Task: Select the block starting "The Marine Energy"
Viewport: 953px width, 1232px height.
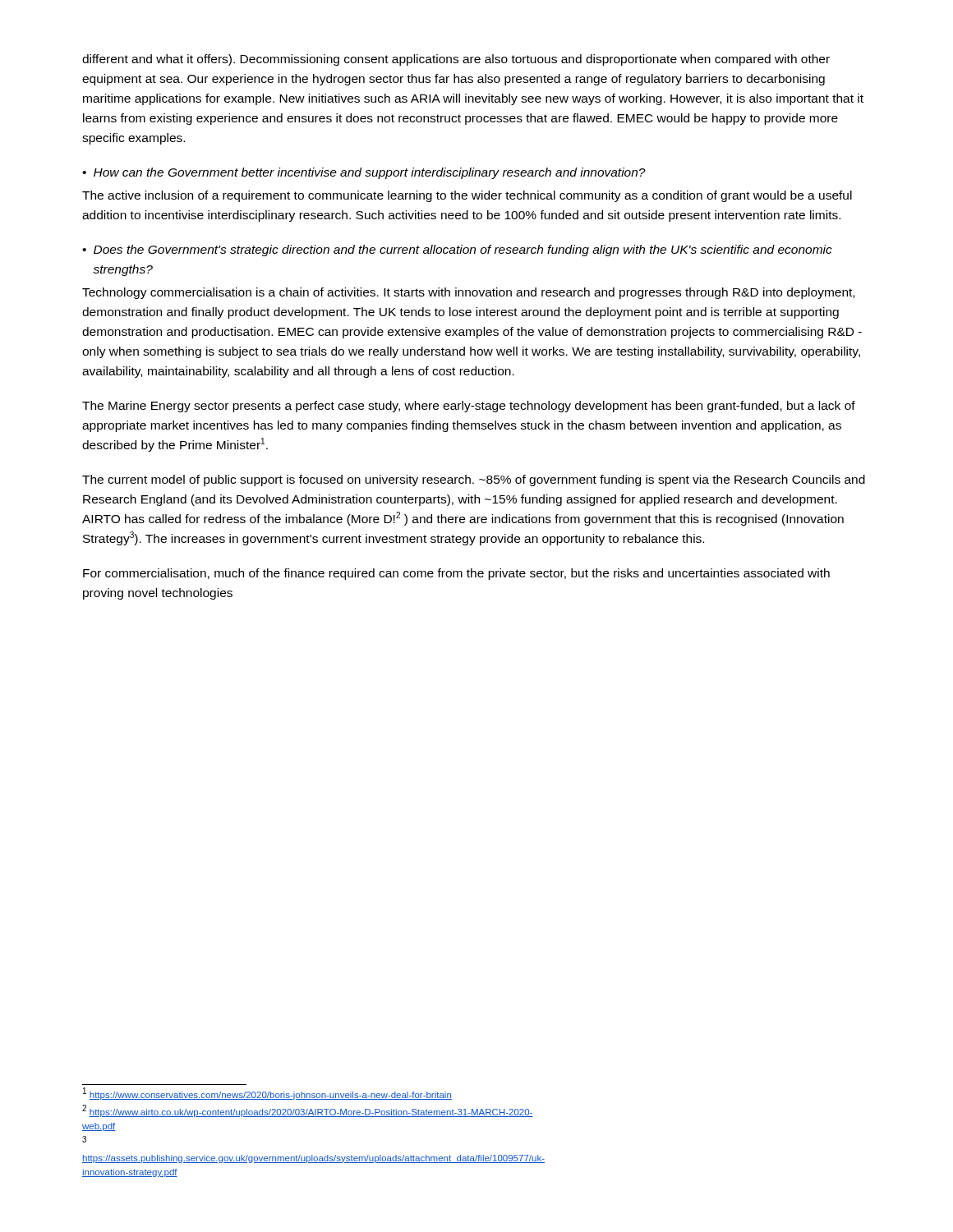Action: pos(469,425)
